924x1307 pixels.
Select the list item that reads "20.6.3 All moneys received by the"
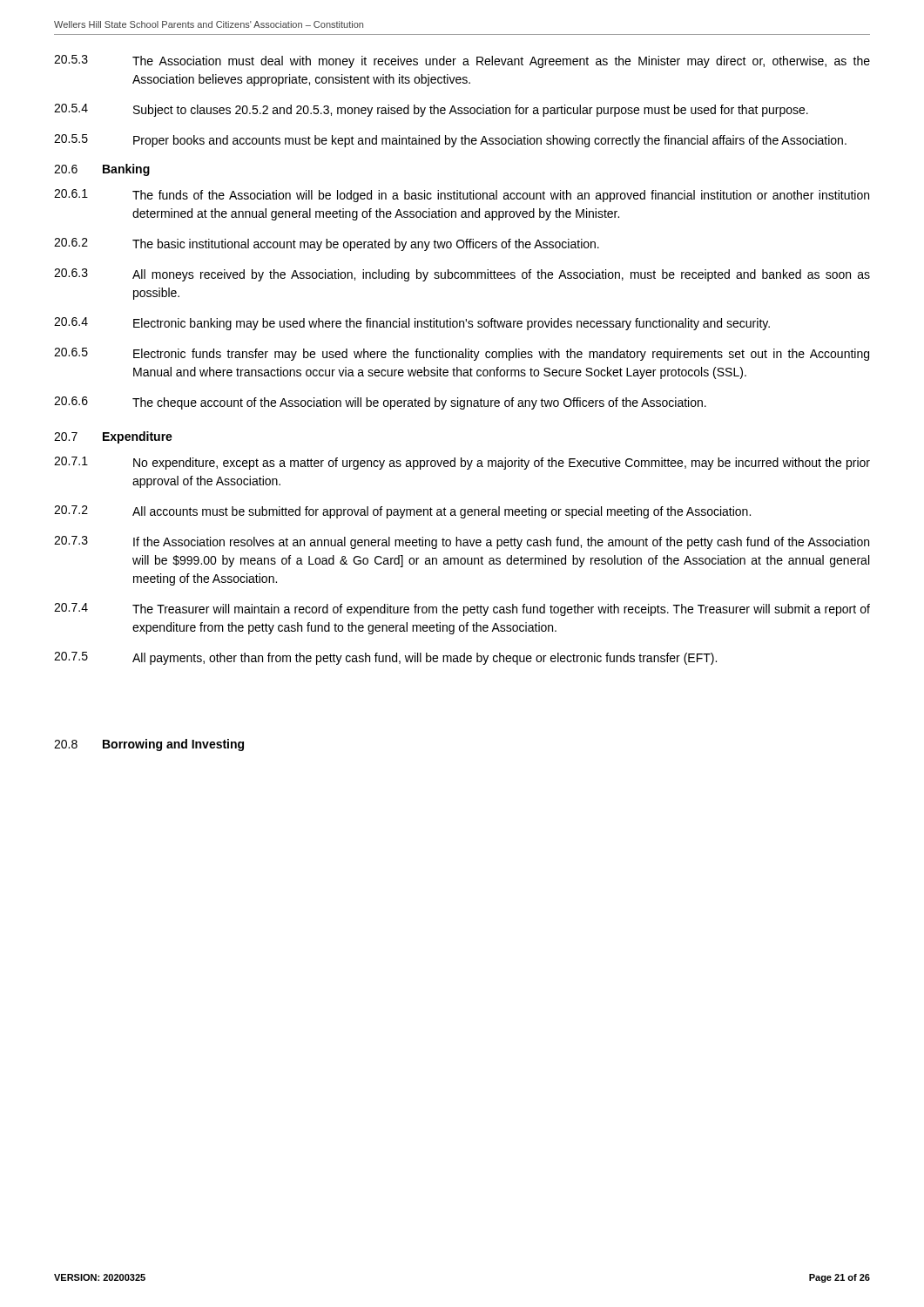click(x=462, y=284)
